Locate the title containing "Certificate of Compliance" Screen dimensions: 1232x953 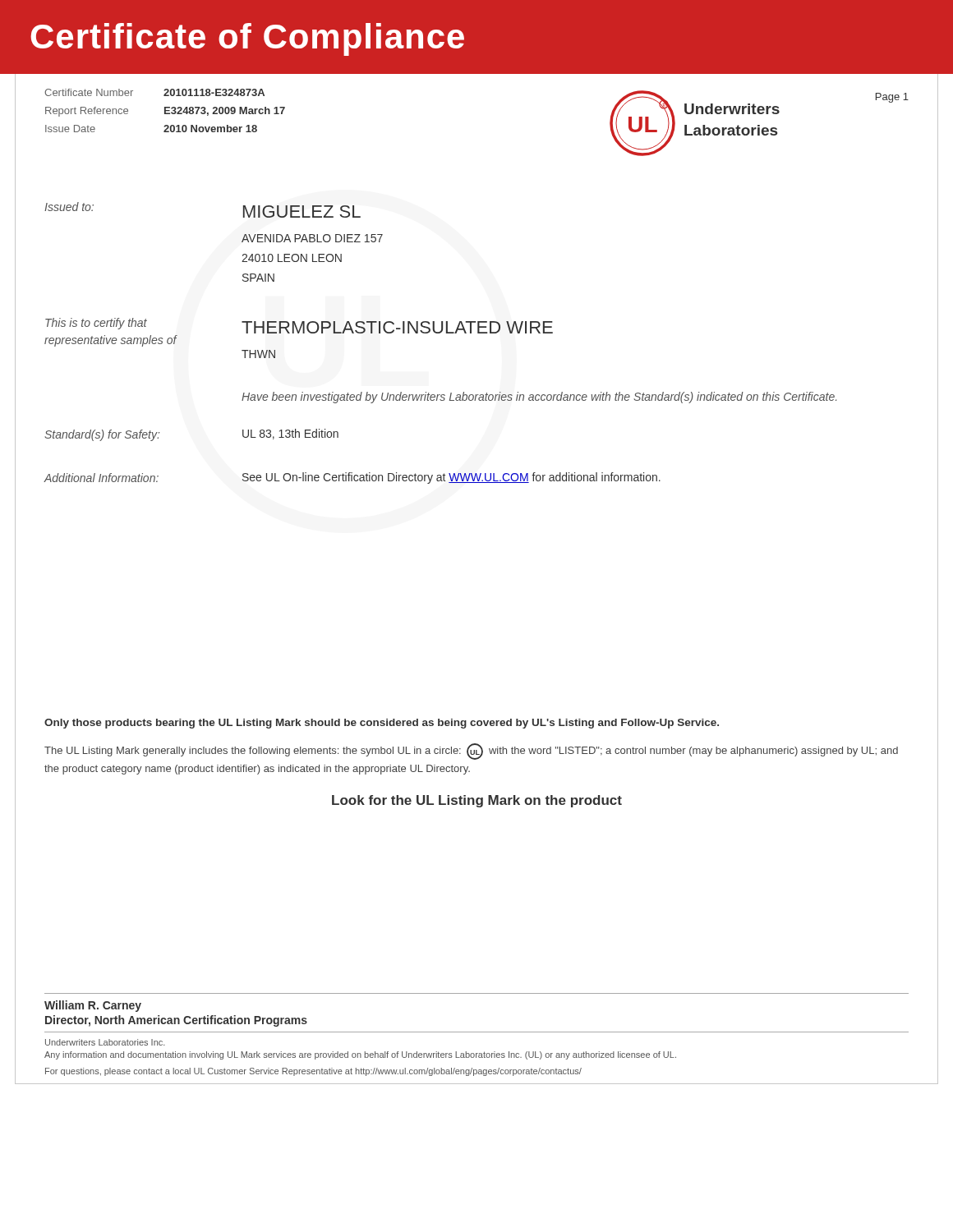[x=248, y=37]
